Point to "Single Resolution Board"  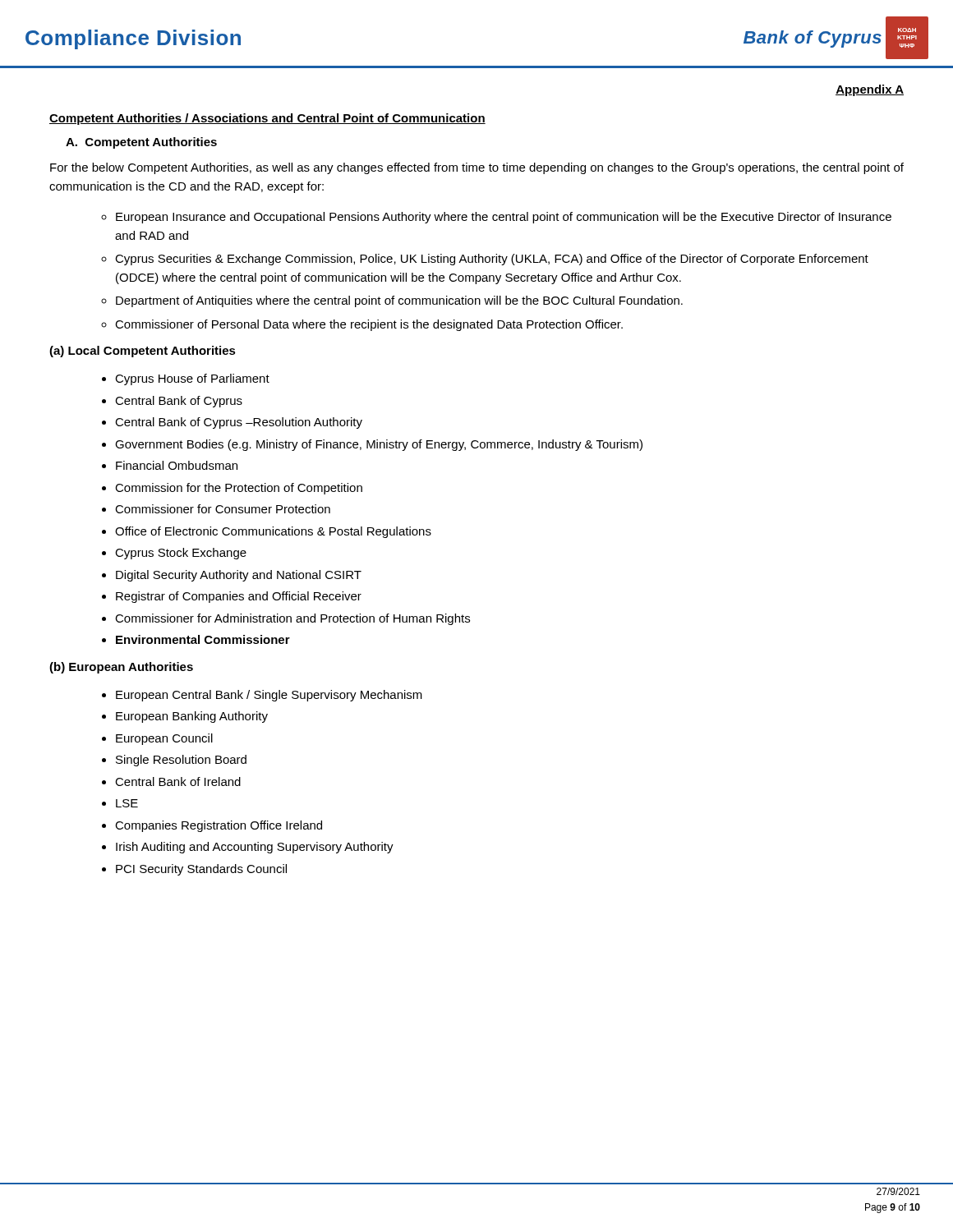tap(181, 759)
